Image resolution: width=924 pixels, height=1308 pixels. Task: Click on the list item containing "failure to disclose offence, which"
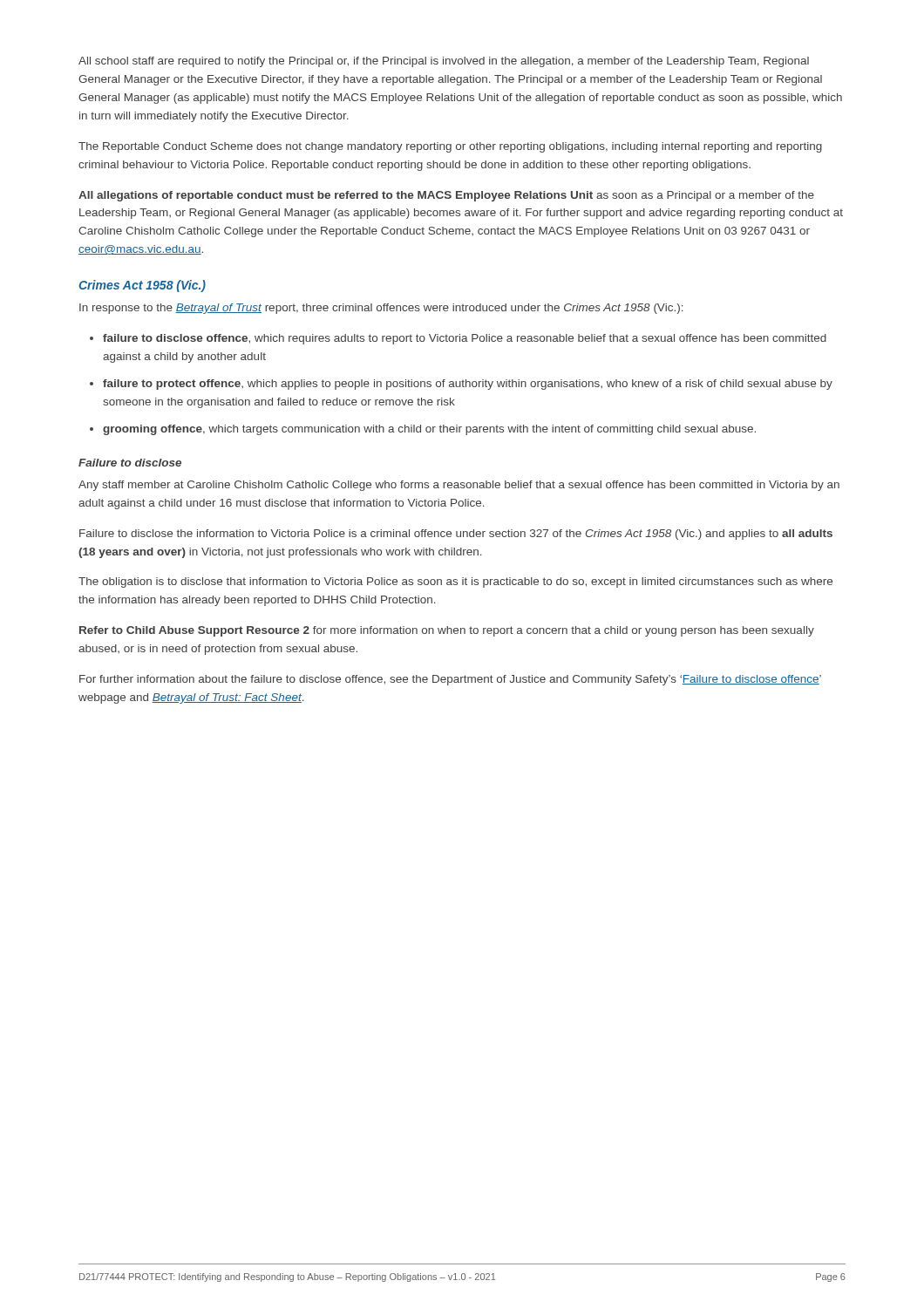[x=462, y=384]
